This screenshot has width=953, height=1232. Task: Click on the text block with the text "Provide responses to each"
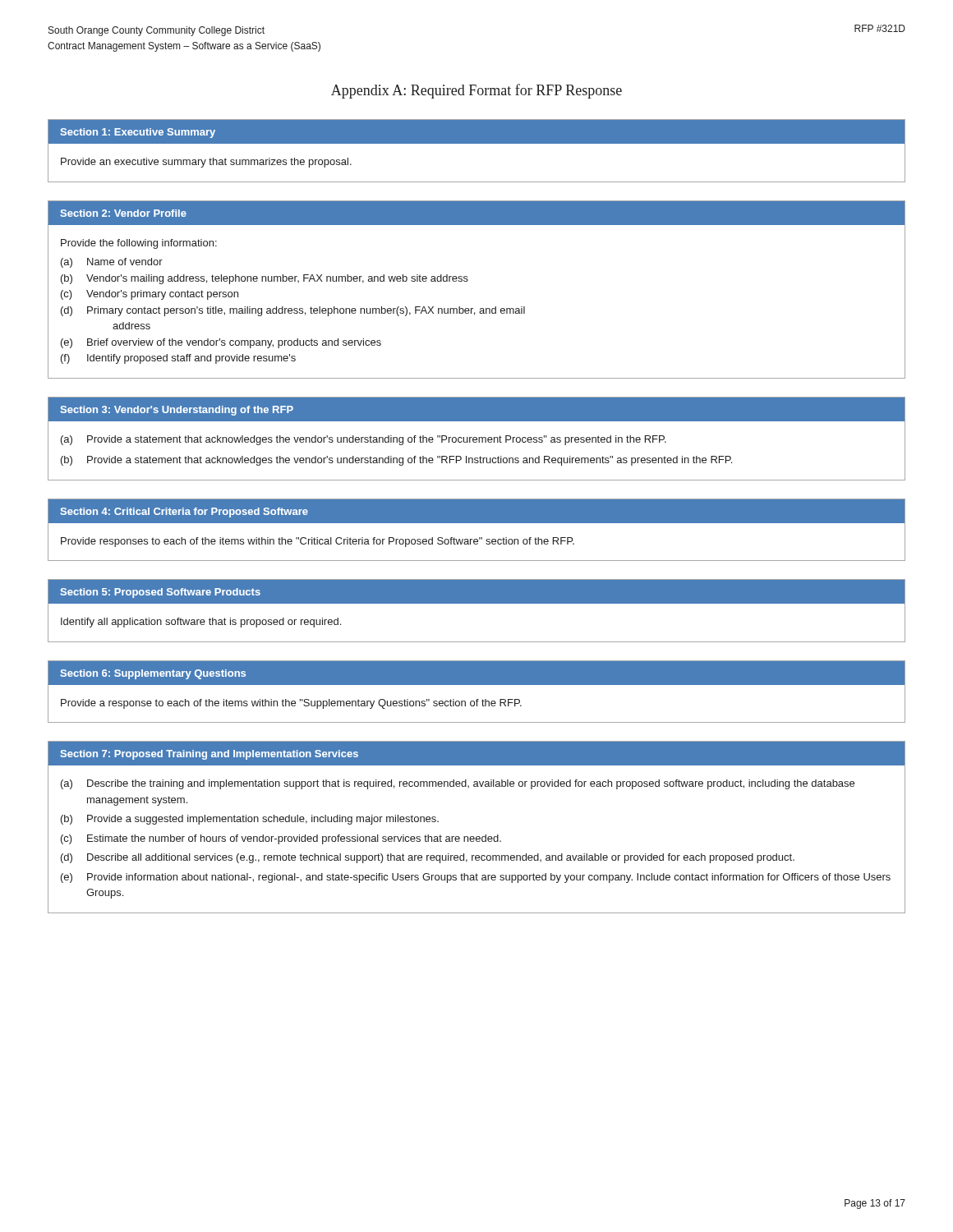(x=476, y=541)
